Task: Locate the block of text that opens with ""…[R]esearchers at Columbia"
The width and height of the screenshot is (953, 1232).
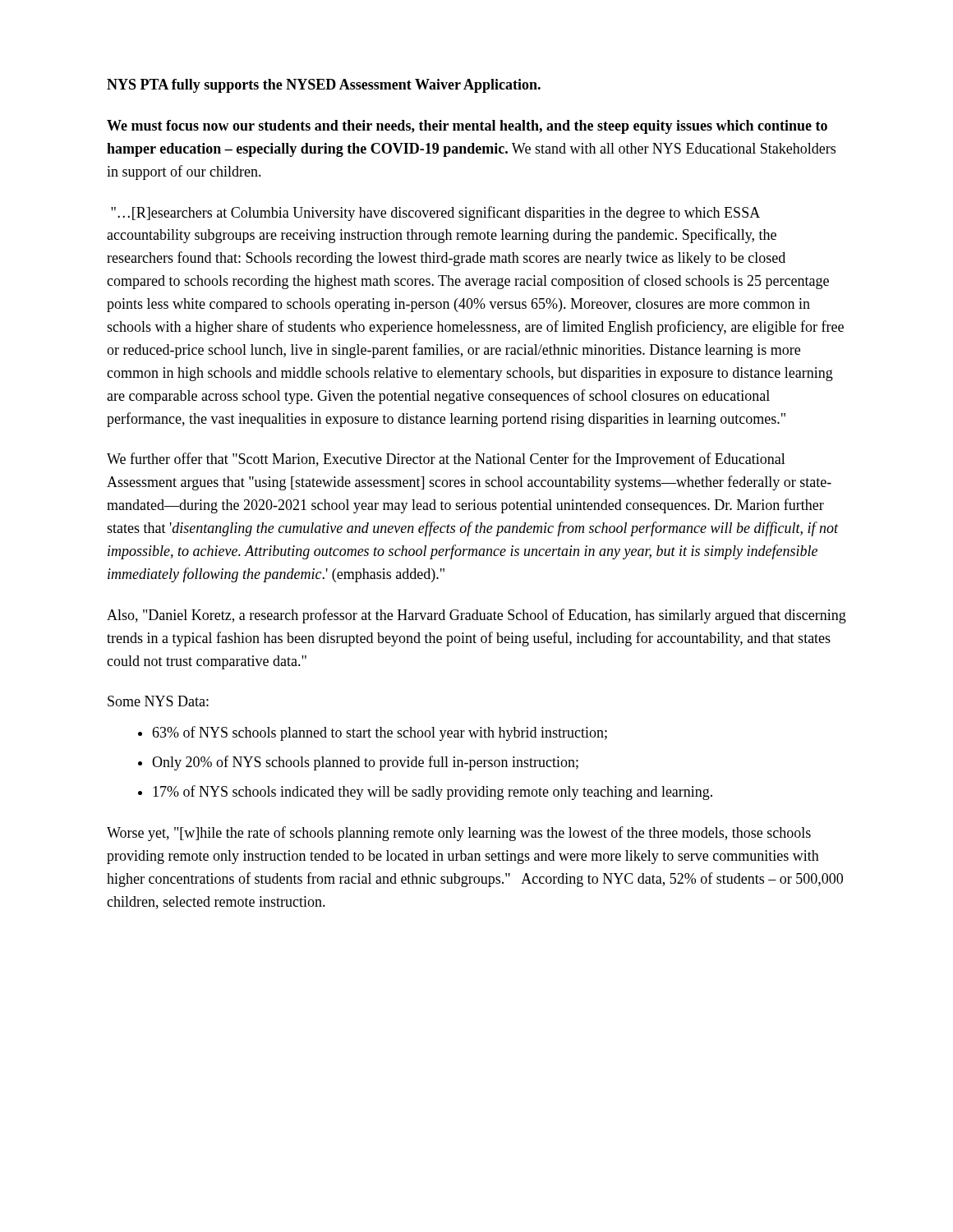Action: [476, 316]
